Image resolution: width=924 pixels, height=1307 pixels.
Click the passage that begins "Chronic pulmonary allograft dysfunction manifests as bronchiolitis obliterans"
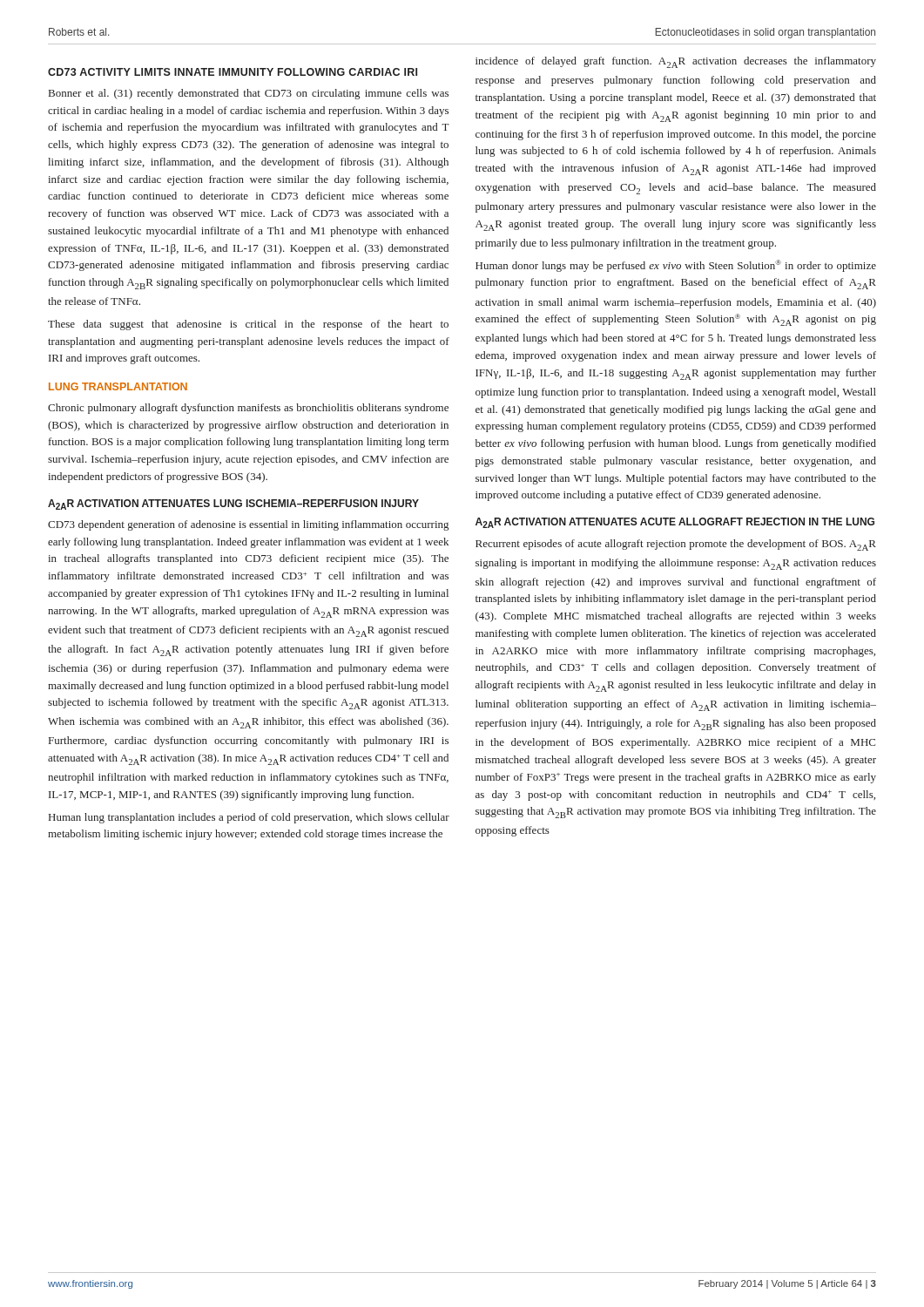tap(248, 442)
